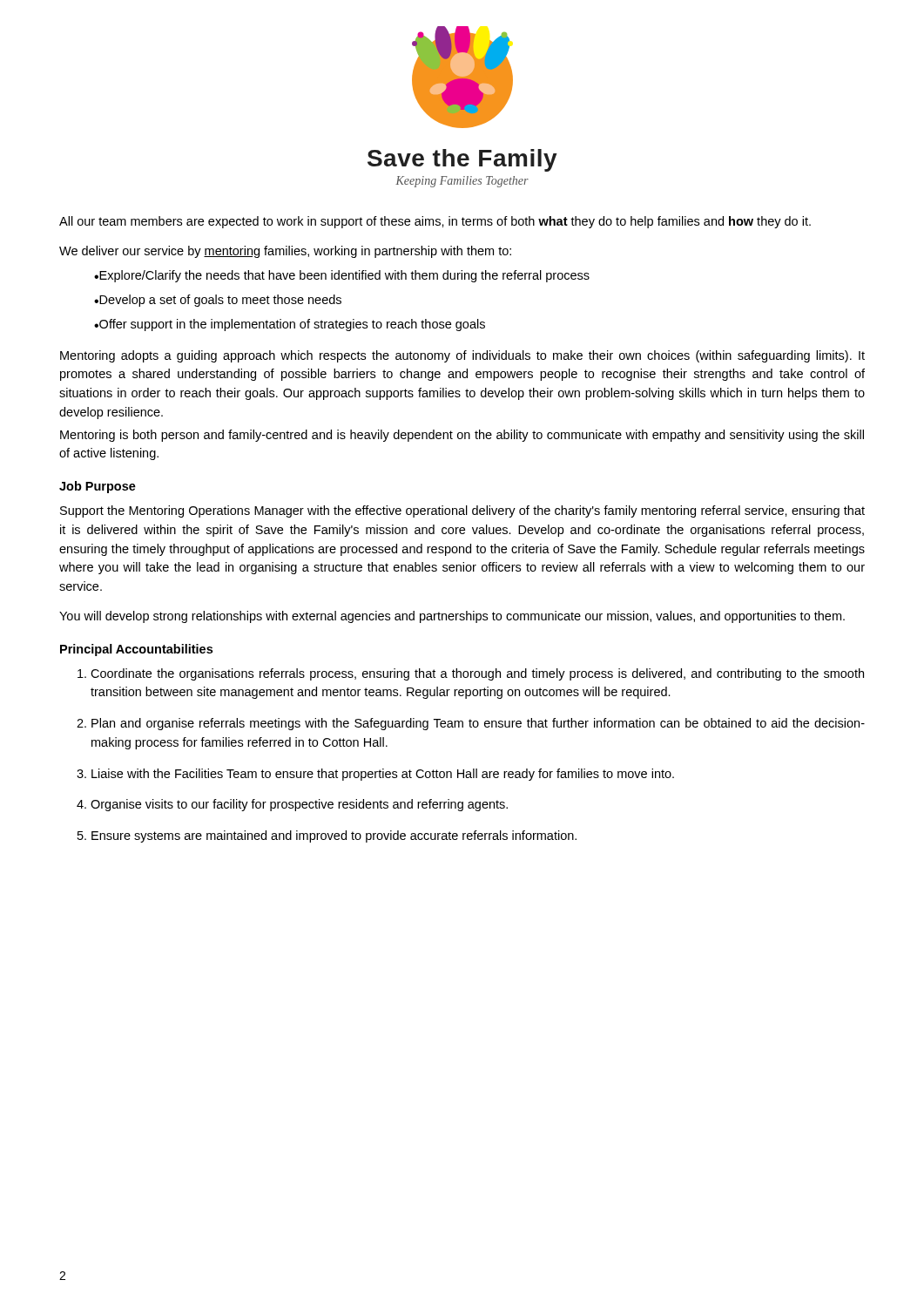Locate the block of text that opens with "We deliver our service by mentoring"
The height and width of the screenshot is (1307, 924).
pyautogui.click(x=286, y=251)
